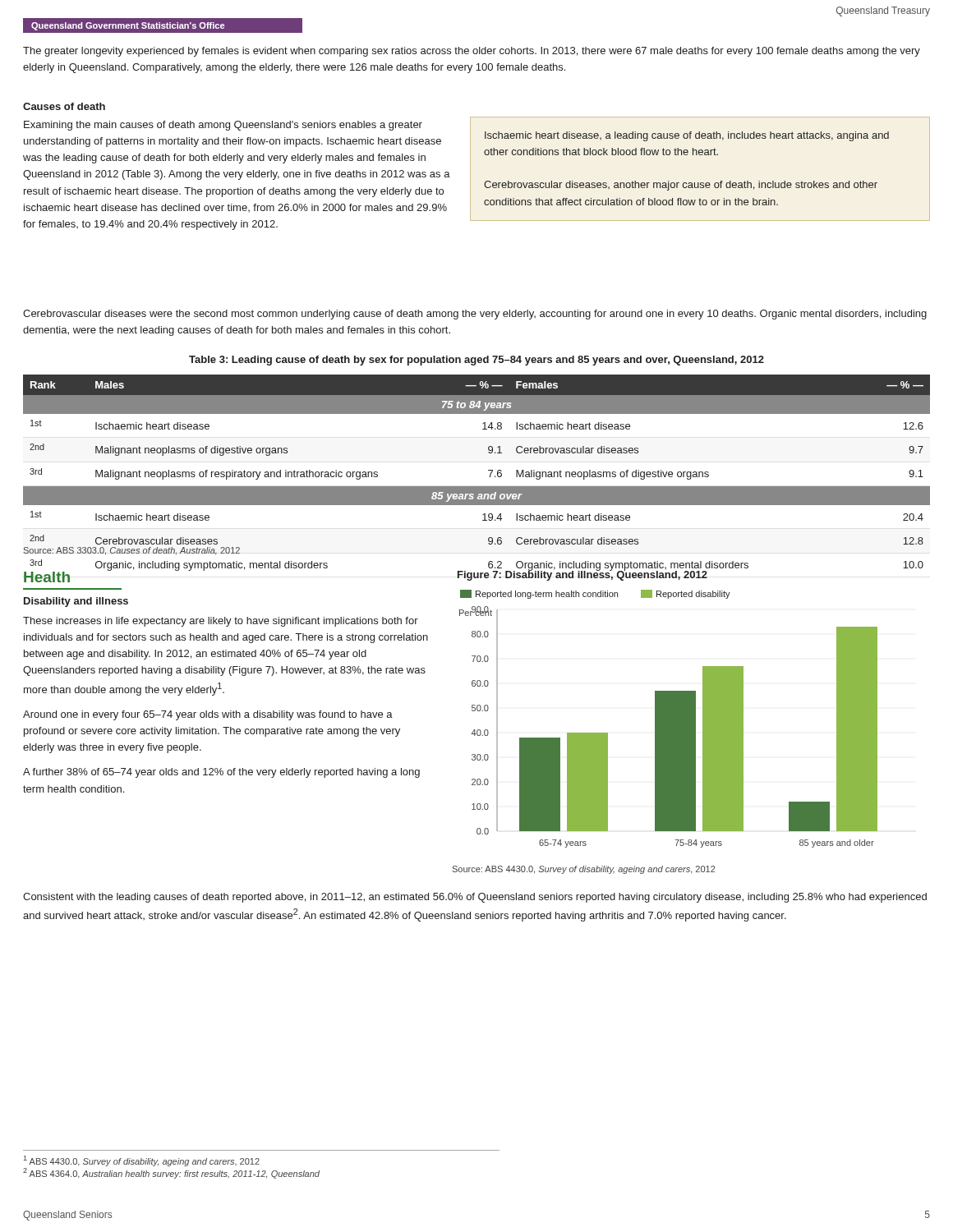Viewport: 953px width, 1232px height.
Task: Locate the block of text that opens with "Source: ABS 3303.0,"
Action: pos(132,550)
